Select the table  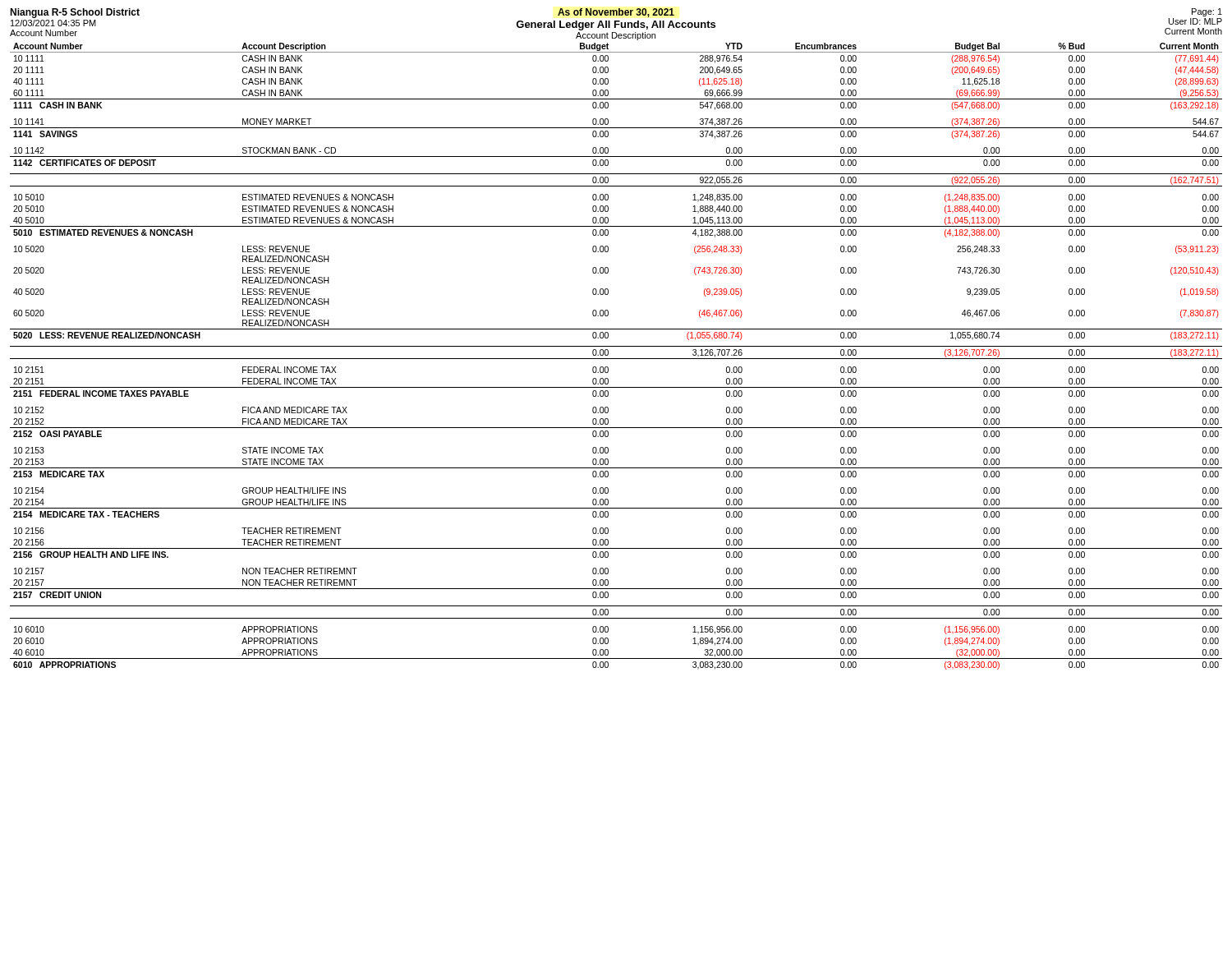coord(616,355)
